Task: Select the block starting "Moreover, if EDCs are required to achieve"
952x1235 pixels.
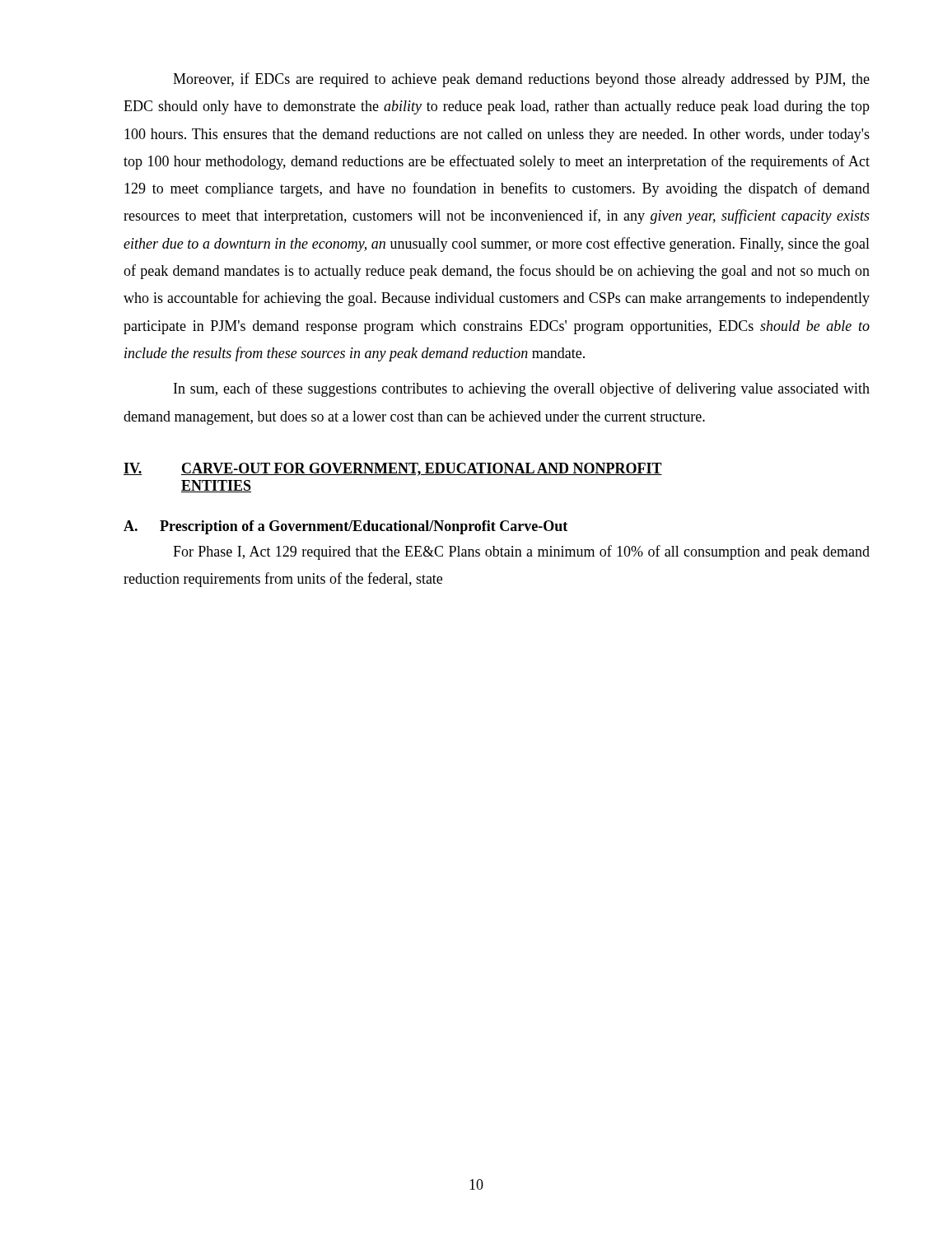Action: [x=497, y=217]
